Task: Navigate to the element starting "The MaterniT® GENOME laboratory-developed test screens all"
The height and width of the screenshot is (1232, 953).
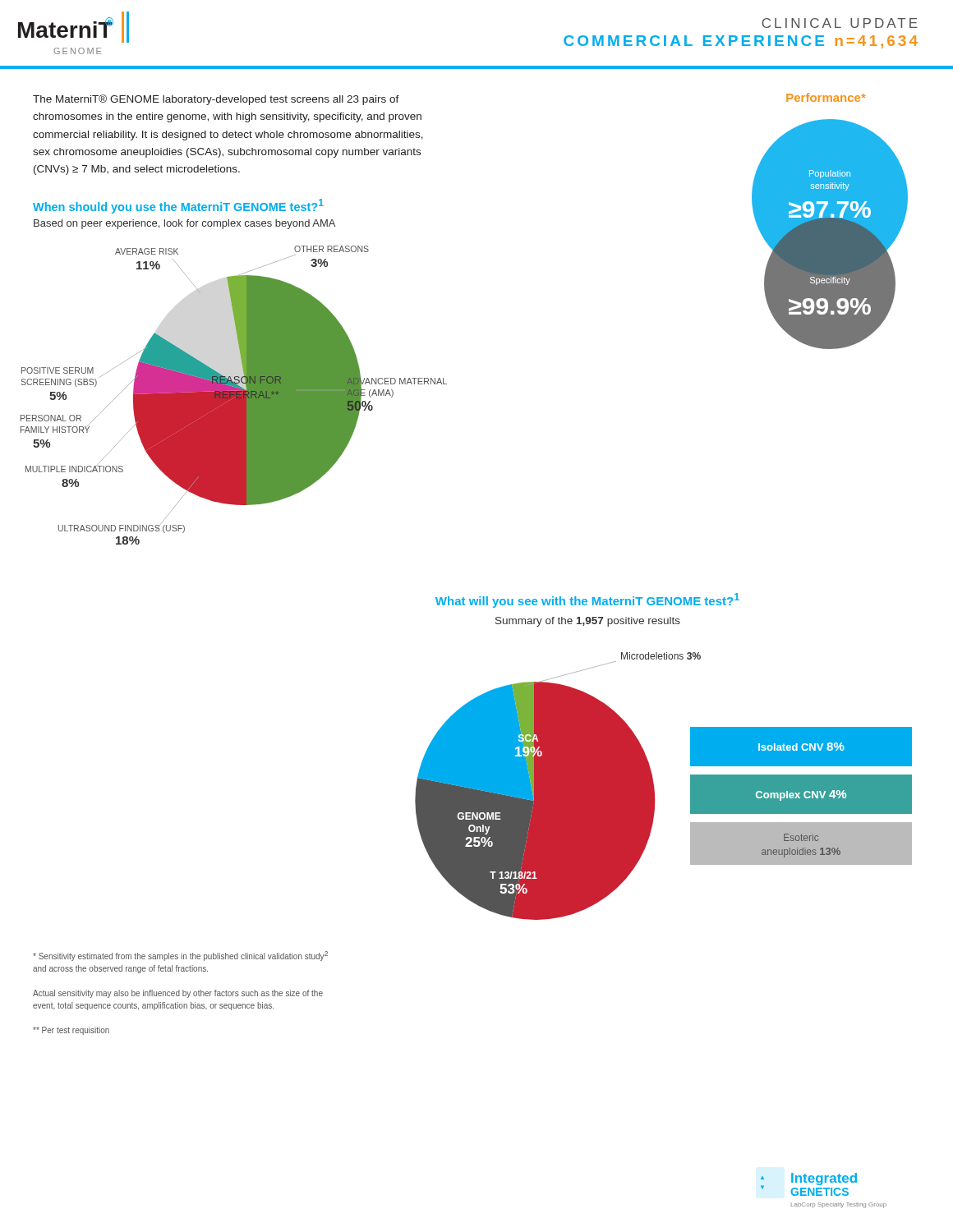Action: tap(228, 134)
